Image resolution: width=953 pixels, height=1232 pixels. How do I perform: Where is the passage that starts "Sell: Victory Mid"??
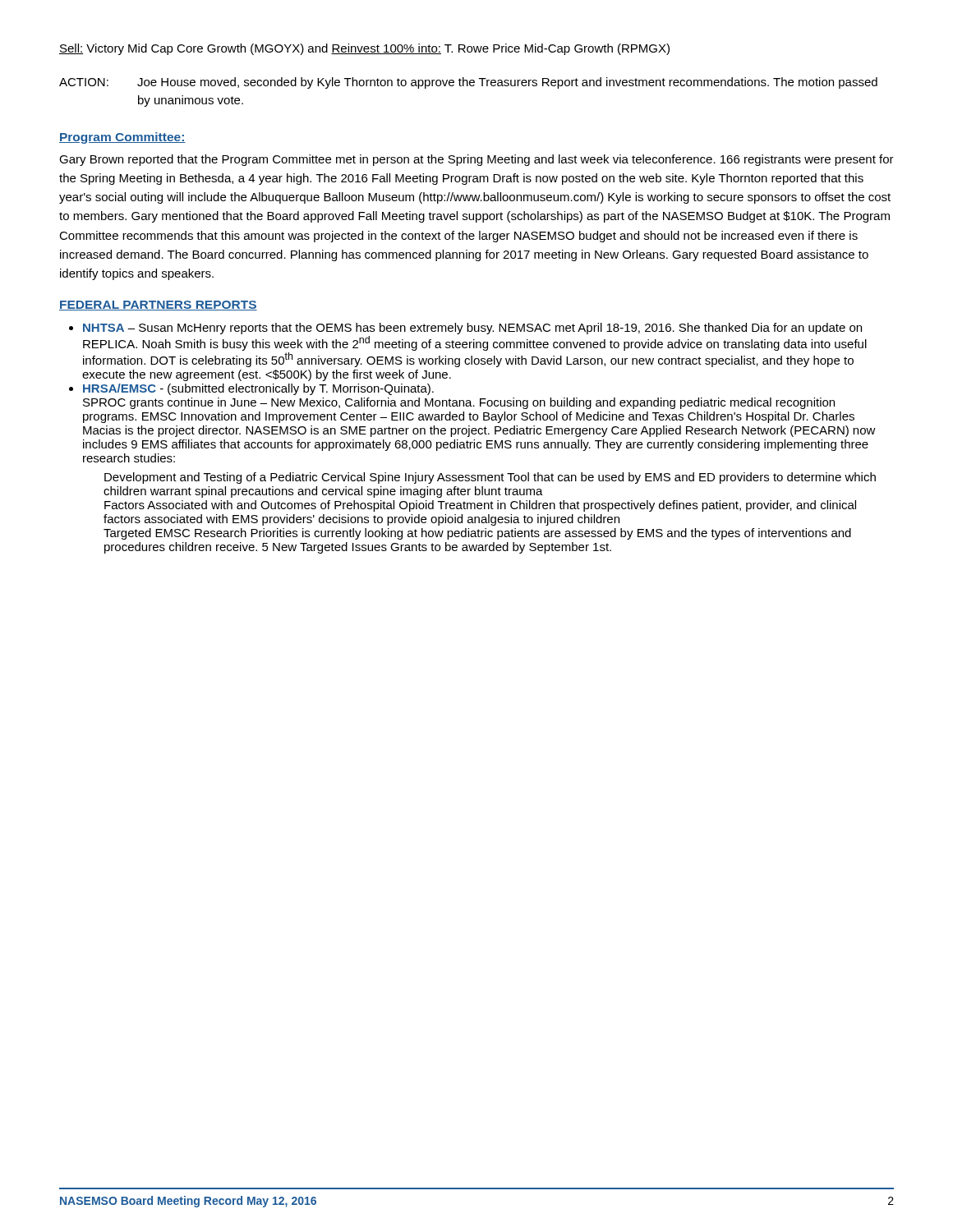point(365,48)
